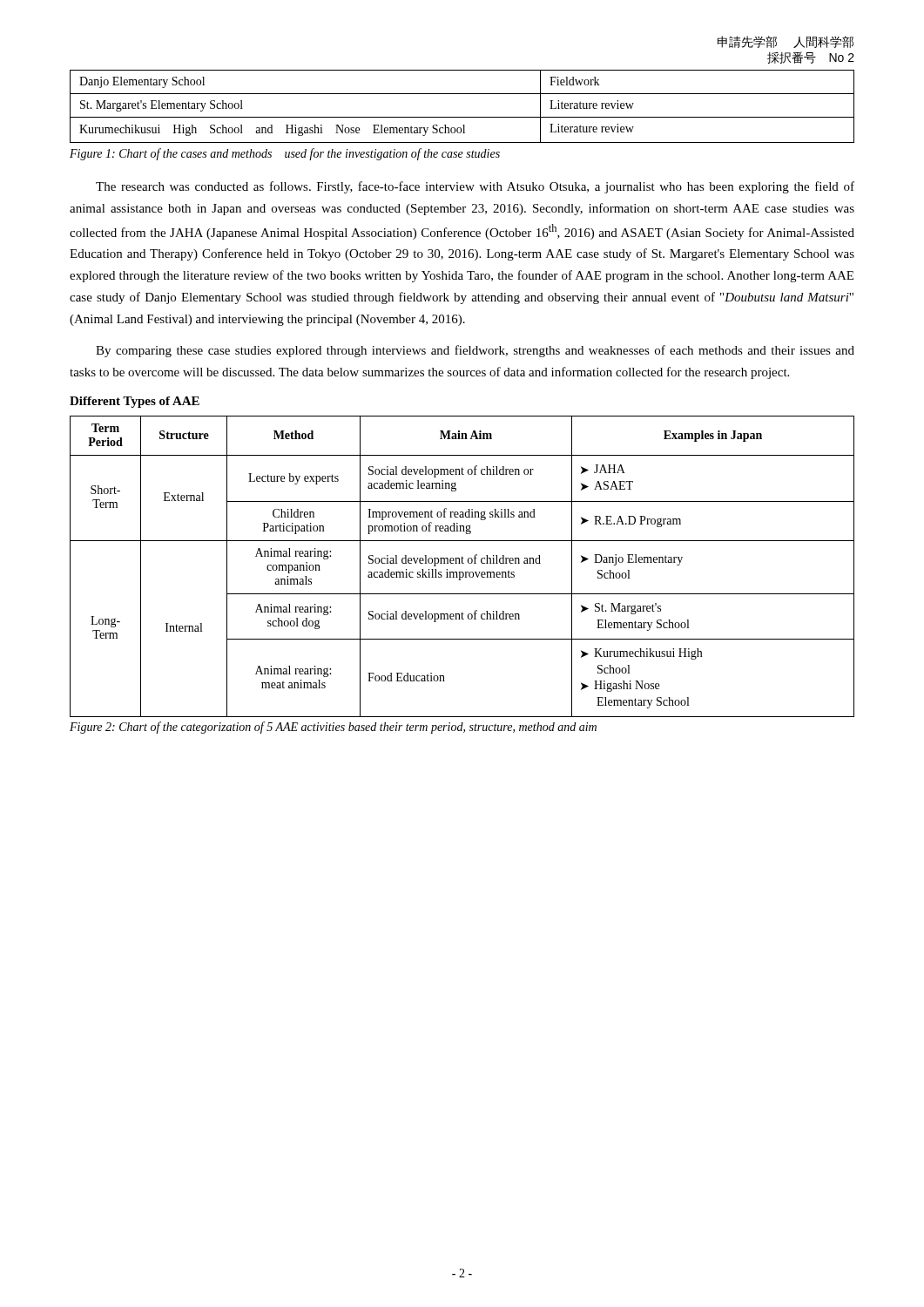Locate the table with the text "Examples in Japan"
Viewport: 924px width, 1307px height.
click(x=462, y=566)
